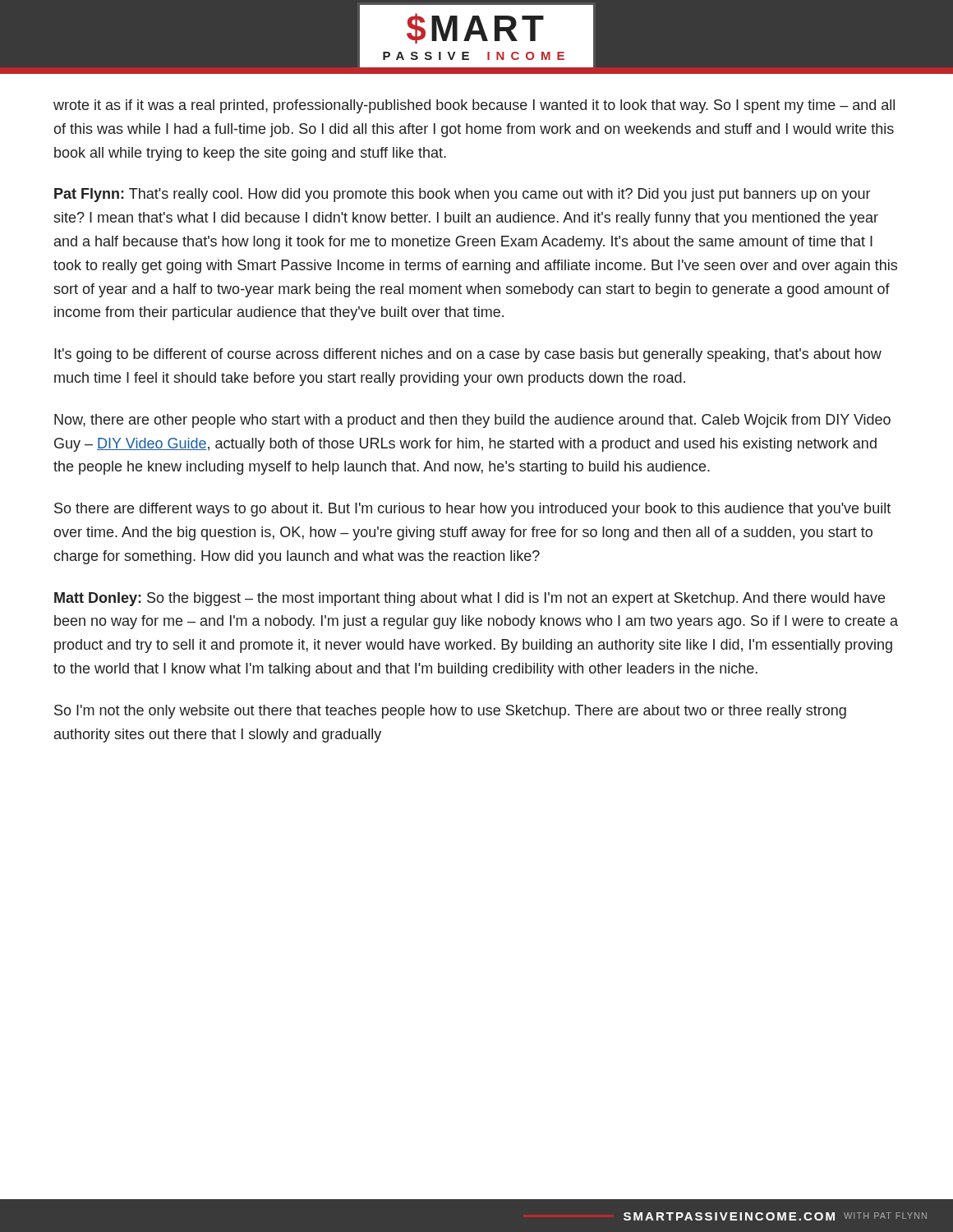Point to the block beginning "Matt Donley: So the biggest – the most"
The height and width of the screenshot is (1232, 953).
pos(476,633)
